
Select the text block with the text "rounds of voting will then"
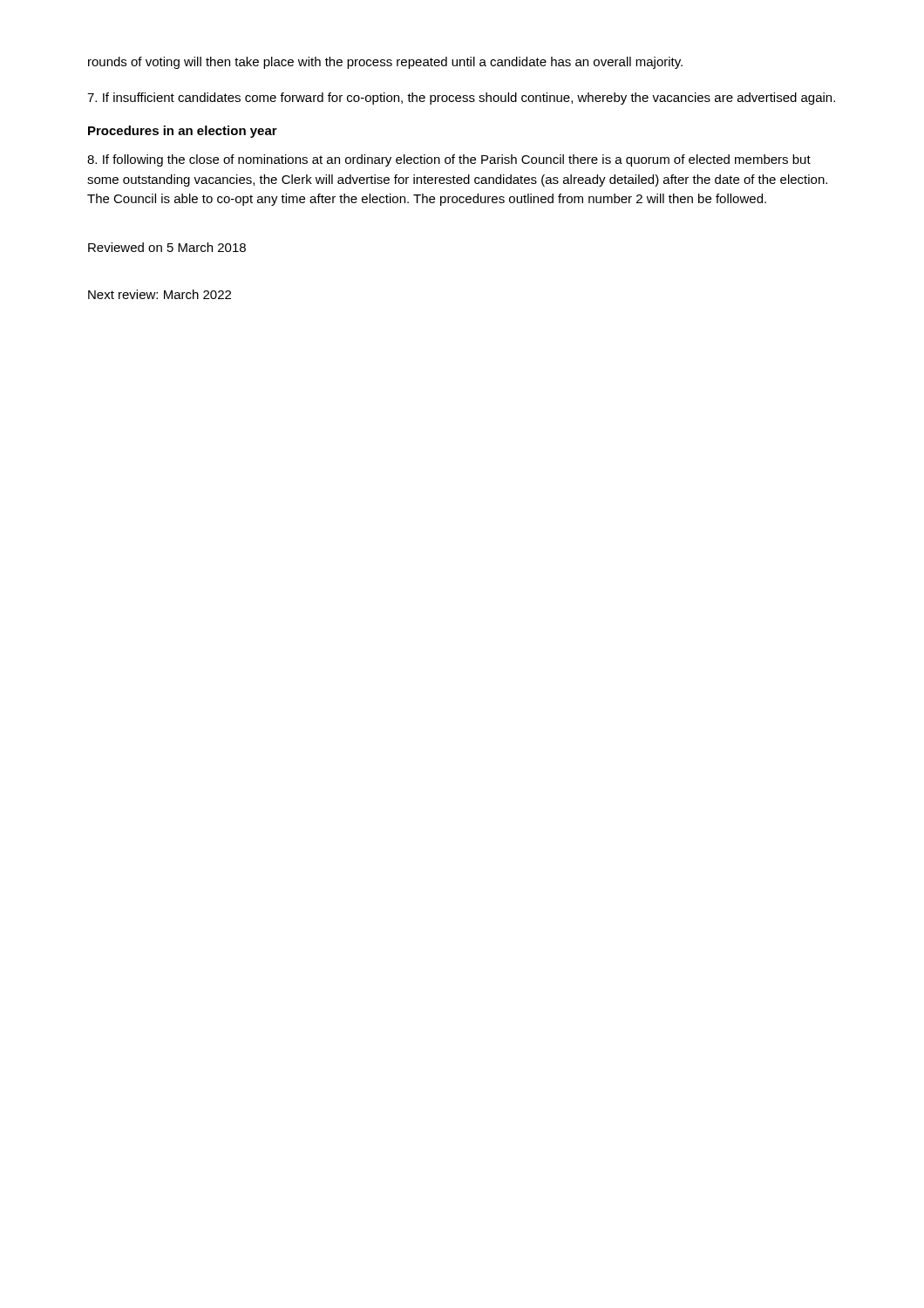tap(385, 61)
